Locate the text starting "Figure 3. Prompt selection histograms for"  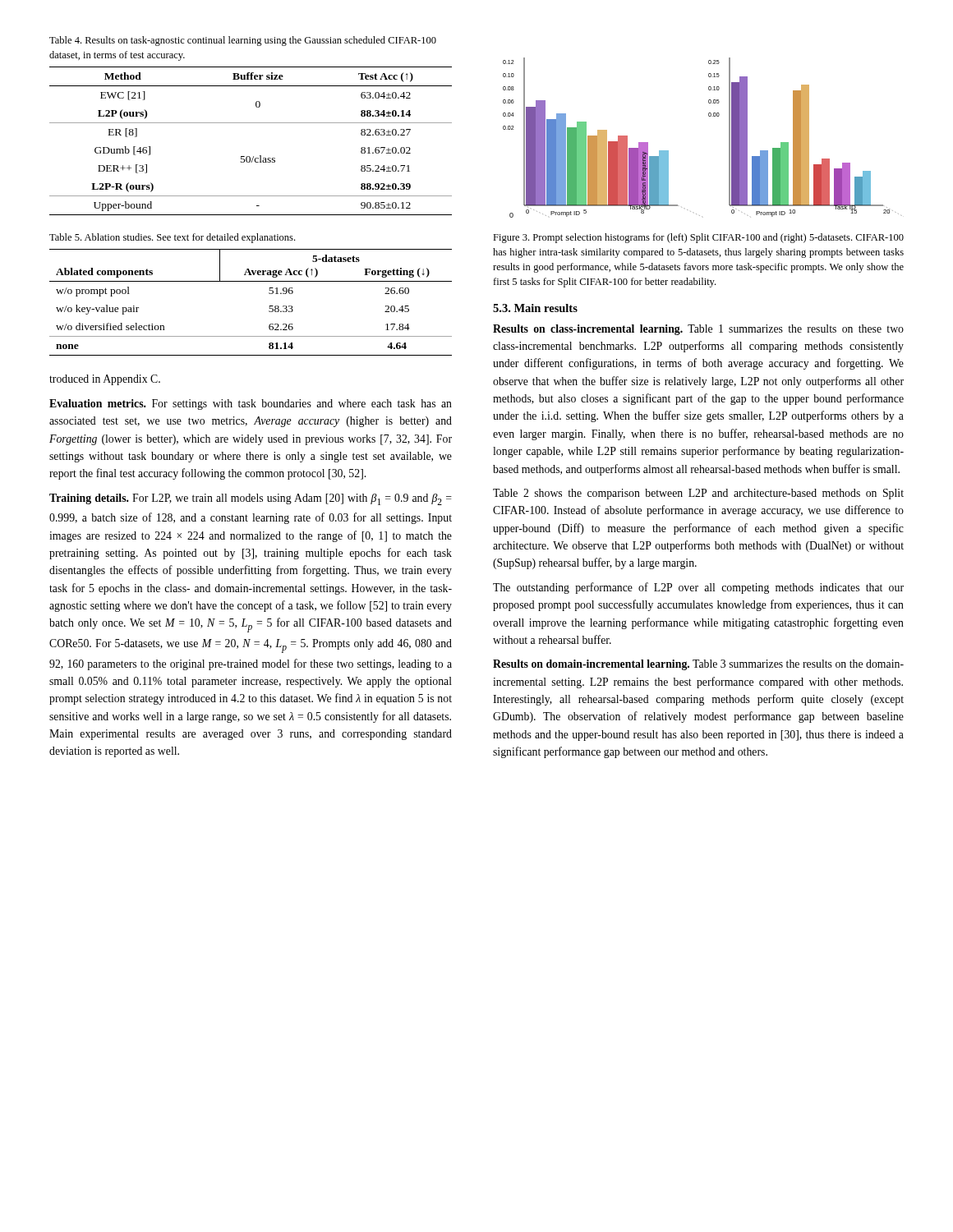click(698, 260)
